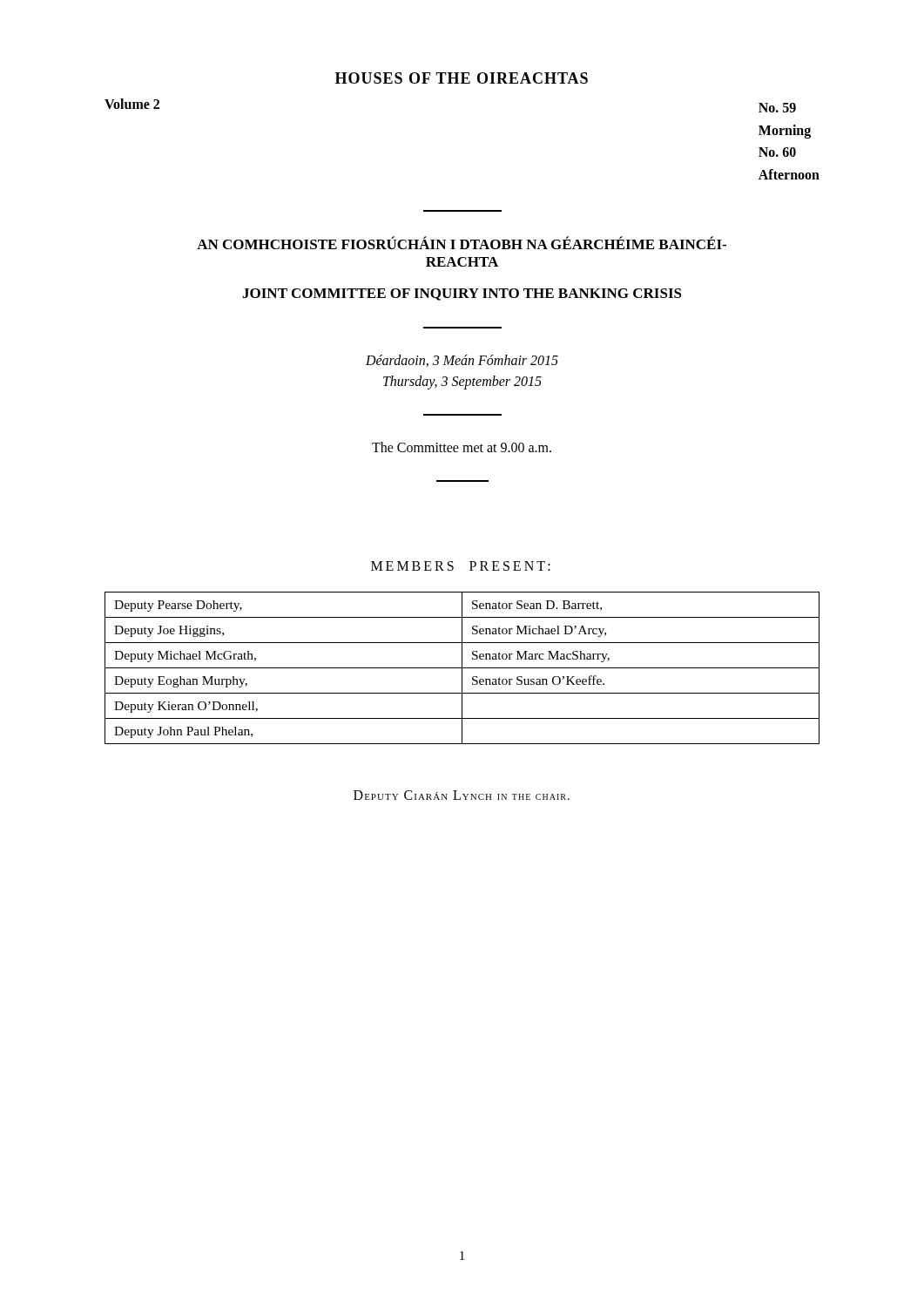Select the text containing "Déardaoin, 3 Meán Fómhair 2015"
This screenshot has width=924, height=1307.
pos(462,361)
